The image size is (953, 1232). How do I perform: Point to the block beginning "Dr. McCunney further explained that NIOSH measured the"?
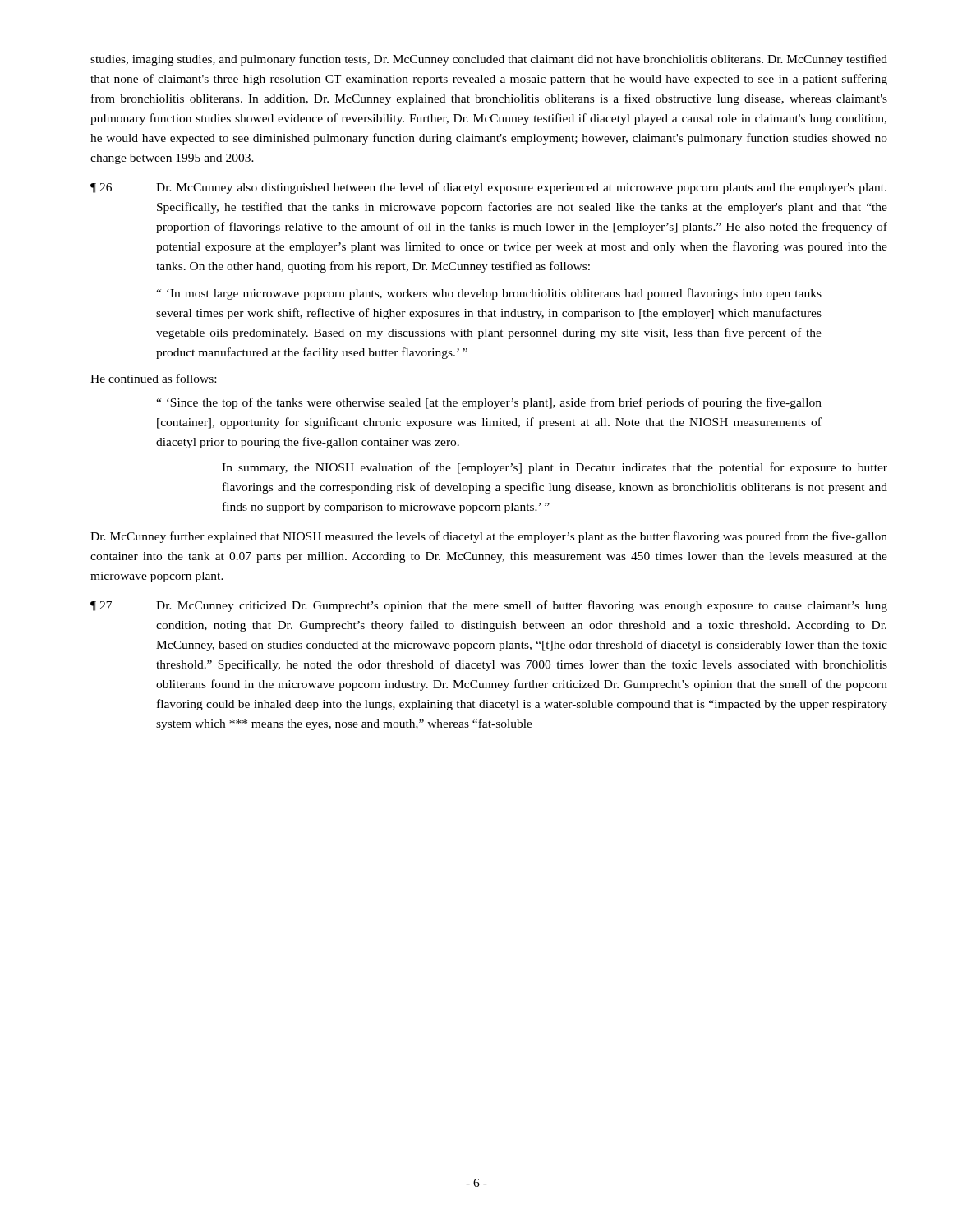pos(489,556)
